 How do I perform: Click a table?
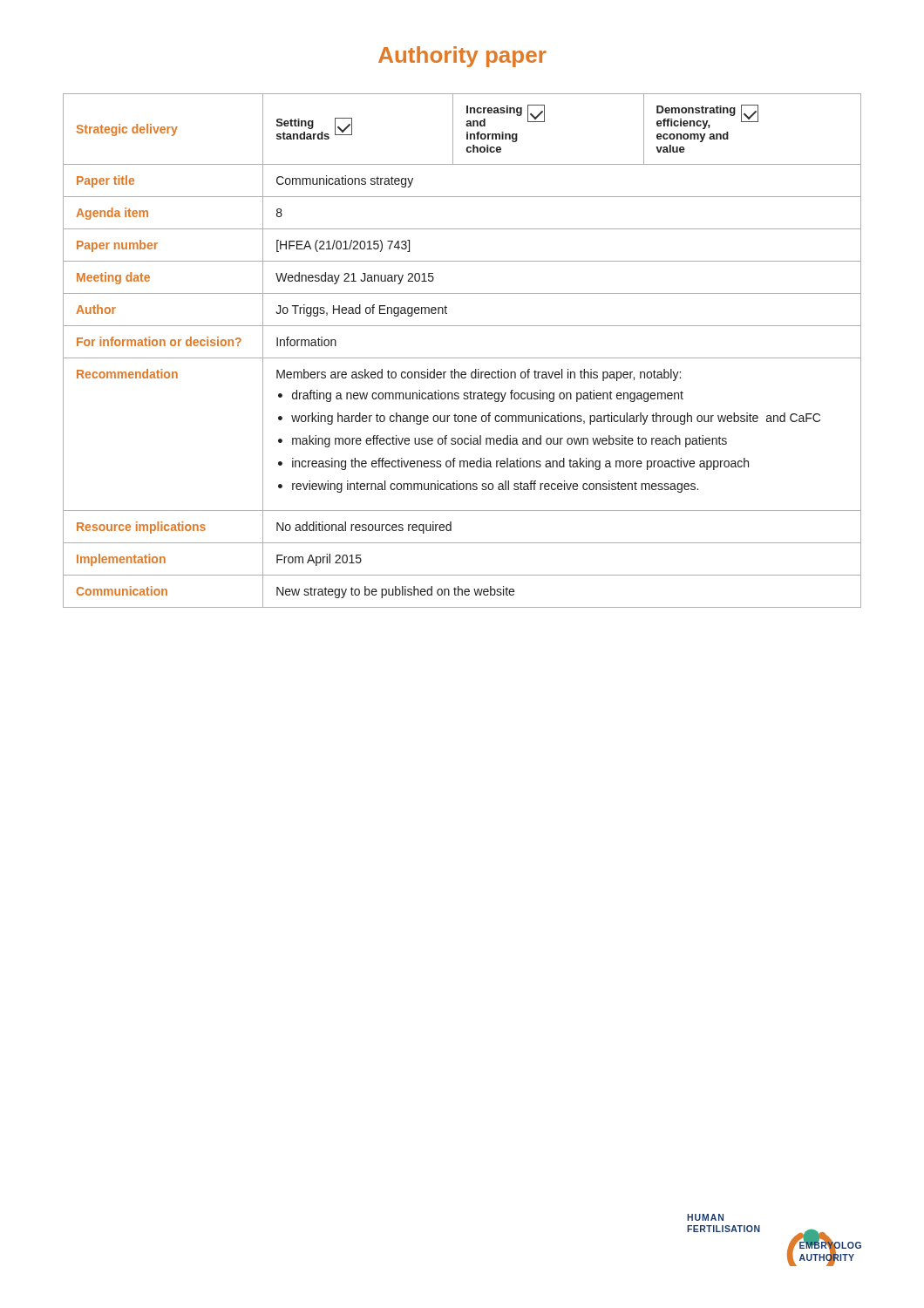pyautogui.click(x=462, y=351)
